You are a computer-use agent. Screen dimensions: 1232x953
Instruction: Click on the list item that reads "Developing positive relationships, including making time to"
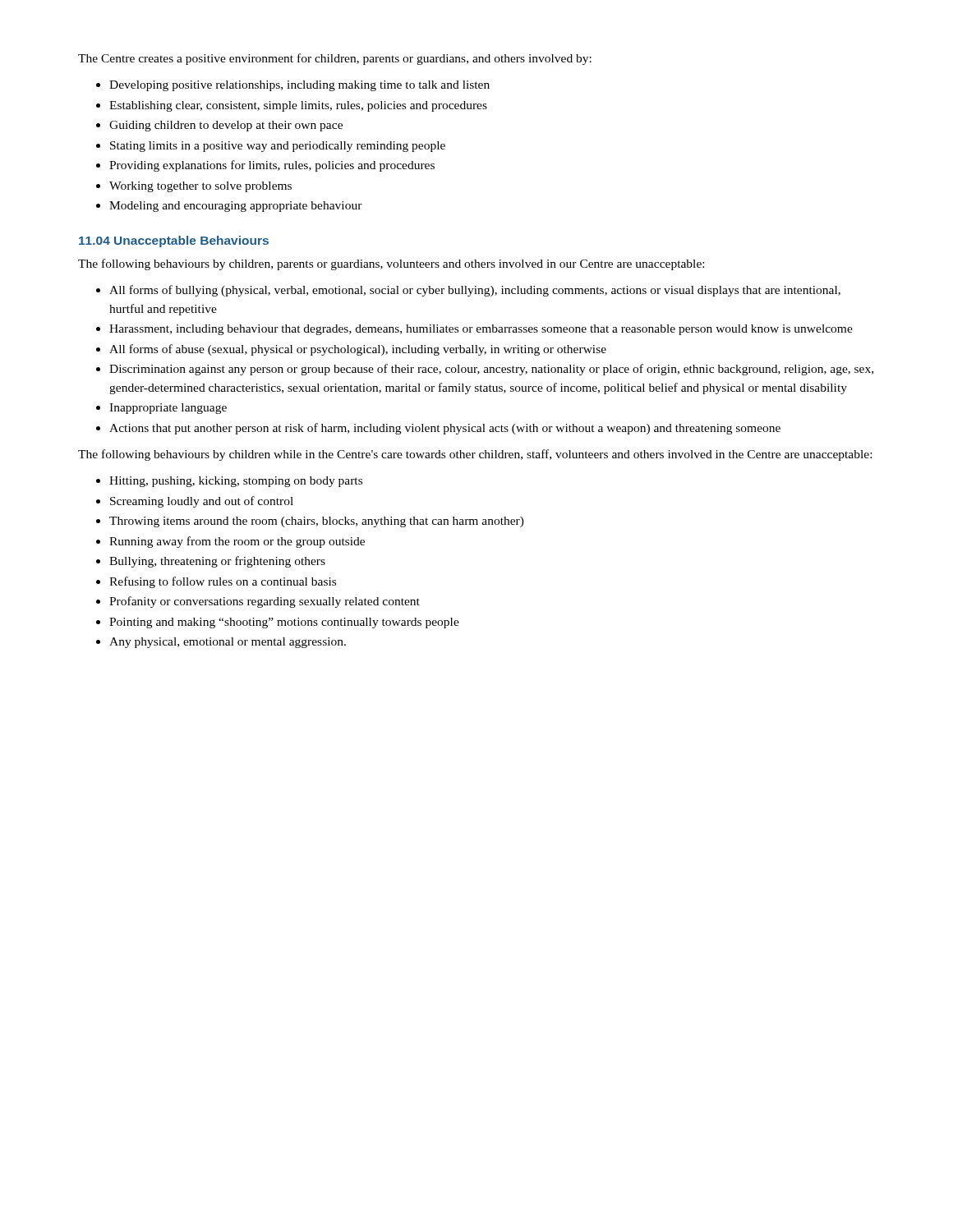(492, 85)
